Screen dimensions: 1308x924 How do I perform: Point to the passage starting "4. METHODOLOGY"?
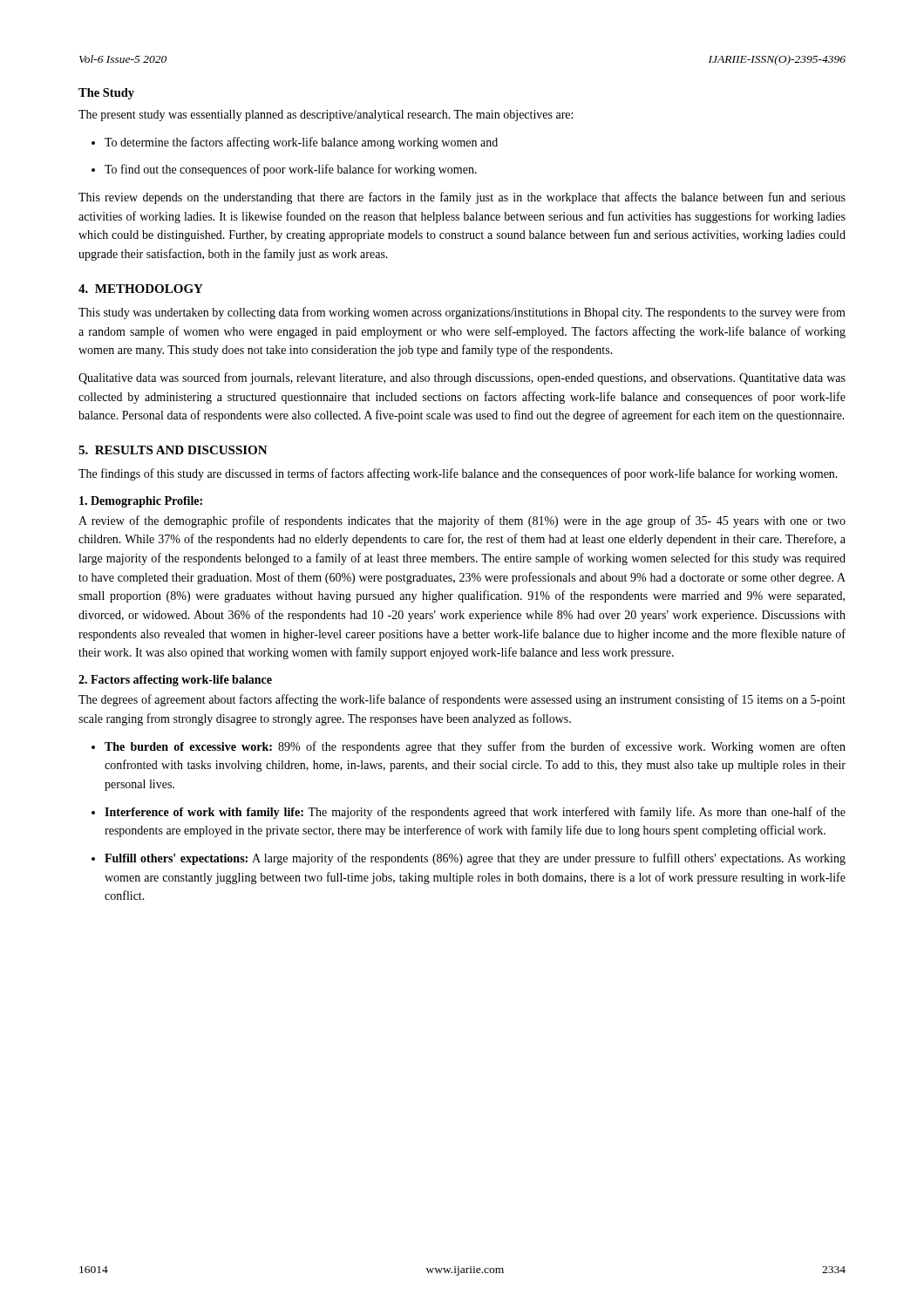[x=141, y=288]
